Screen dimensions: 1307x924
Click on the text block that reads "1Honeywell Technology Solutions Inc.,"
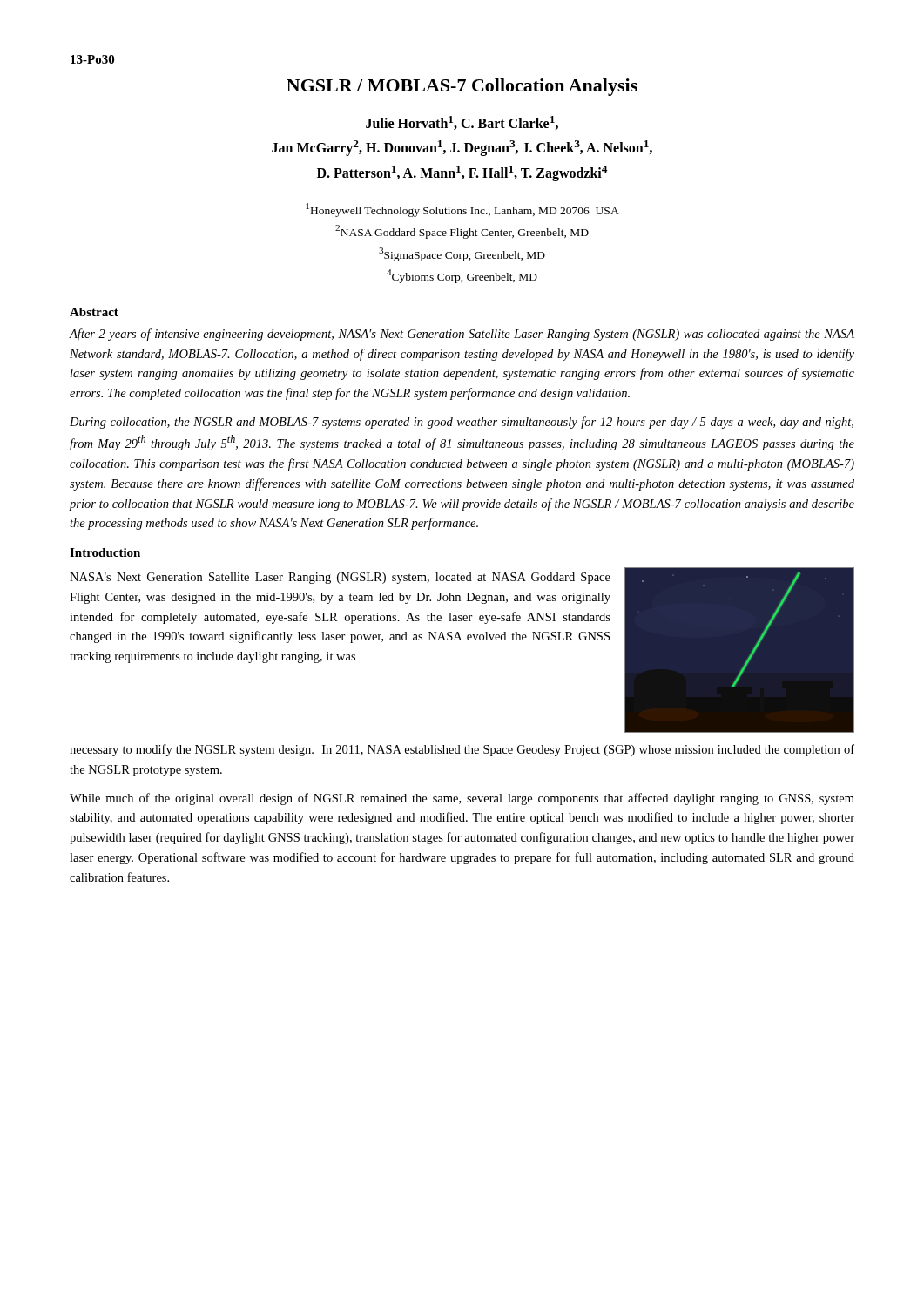(462, 242)
